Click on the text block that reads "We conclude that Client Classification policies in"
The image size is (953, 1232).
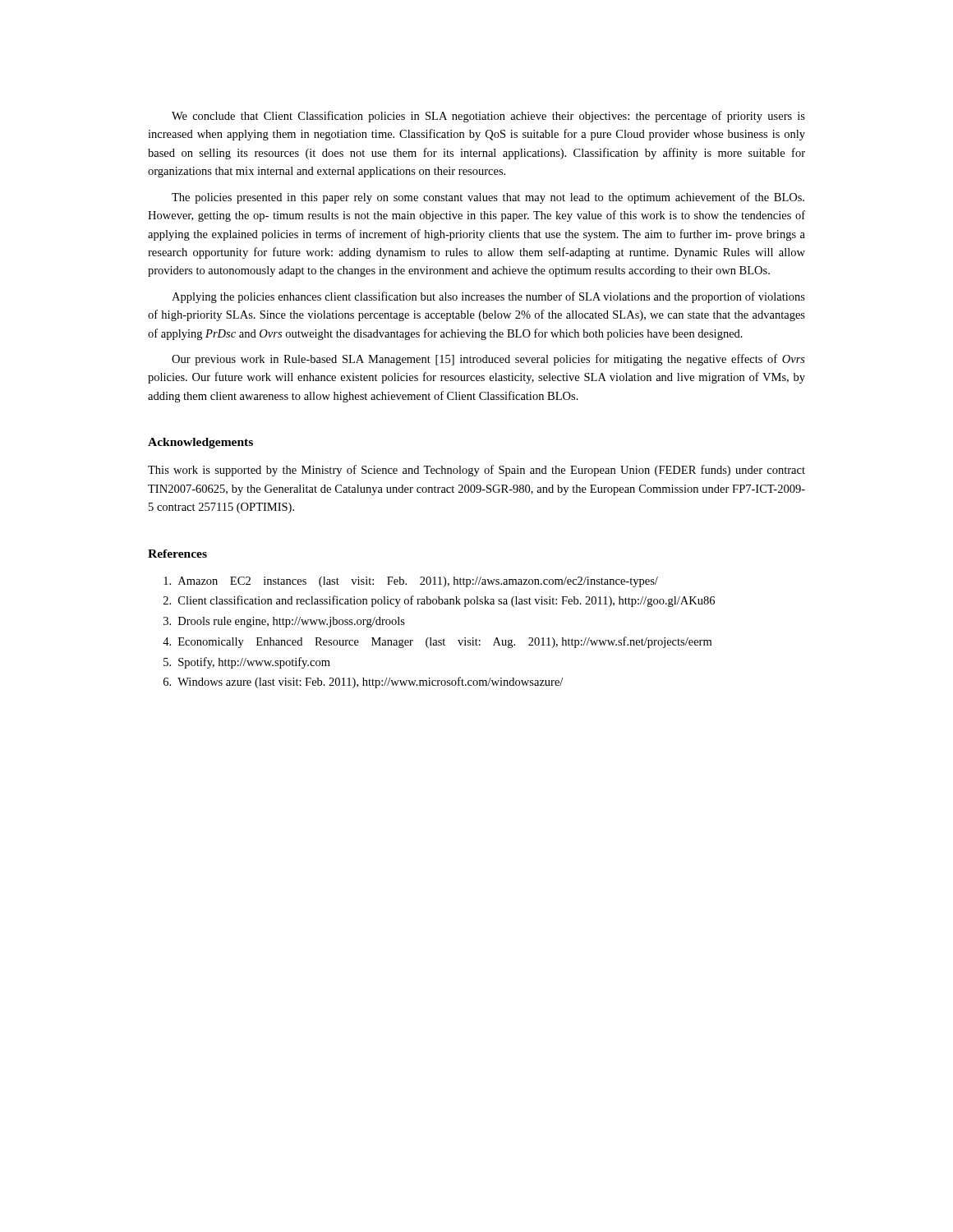(476, 256)
